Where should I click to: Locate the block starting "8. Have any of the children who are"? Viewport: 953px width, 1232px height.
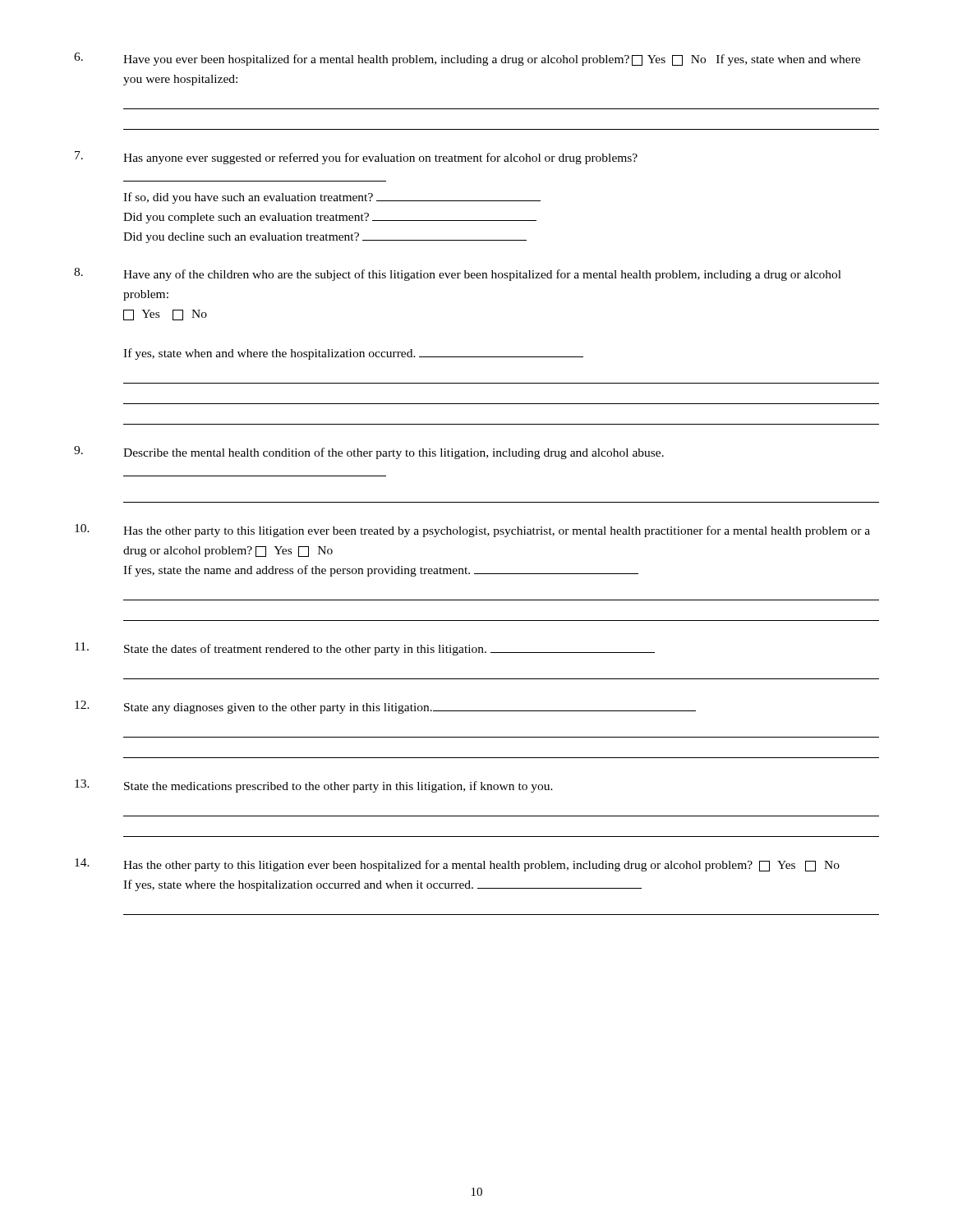coord(476,345)
